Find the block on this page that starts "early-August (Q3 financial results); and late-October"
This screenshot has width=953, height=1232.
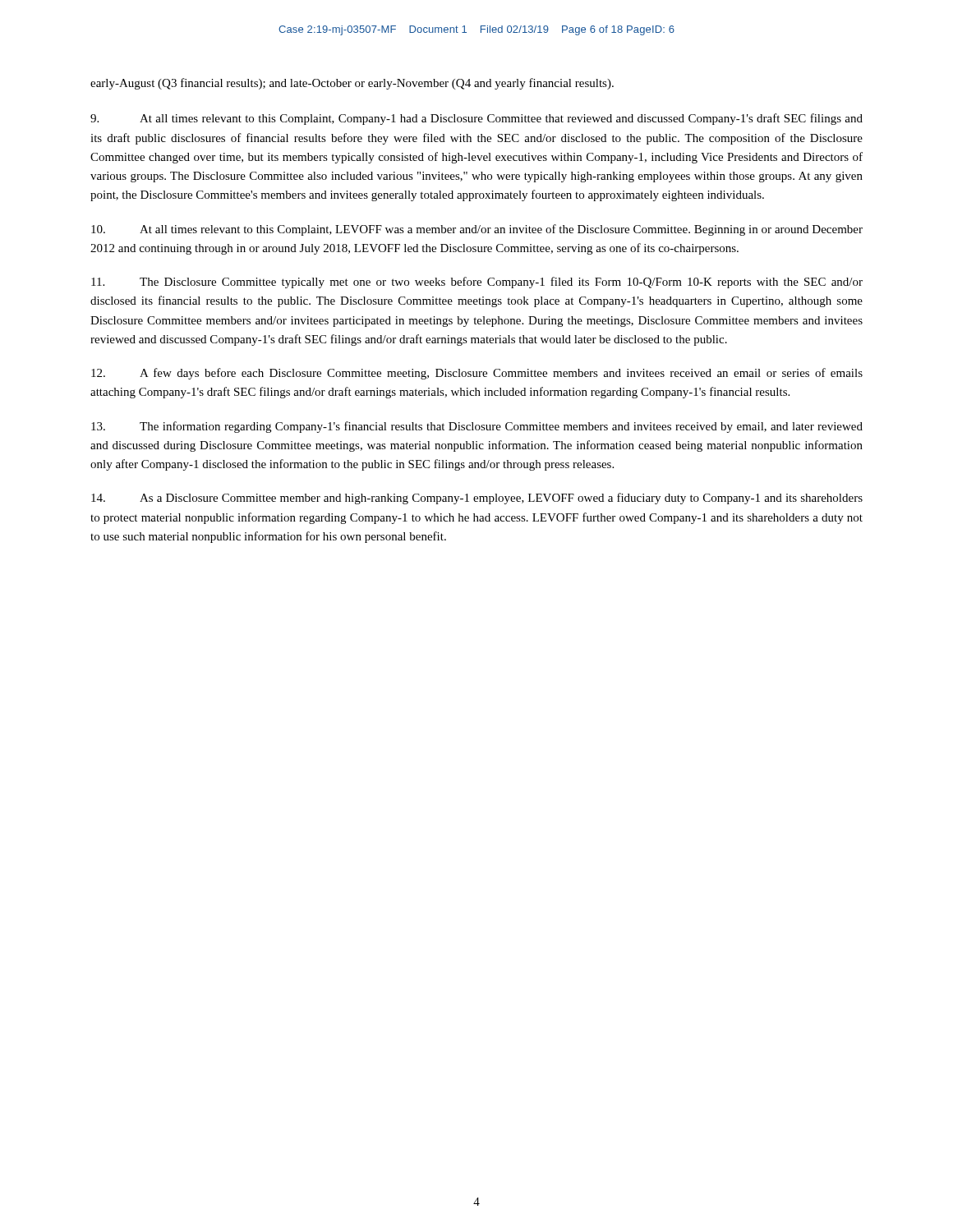352,83
